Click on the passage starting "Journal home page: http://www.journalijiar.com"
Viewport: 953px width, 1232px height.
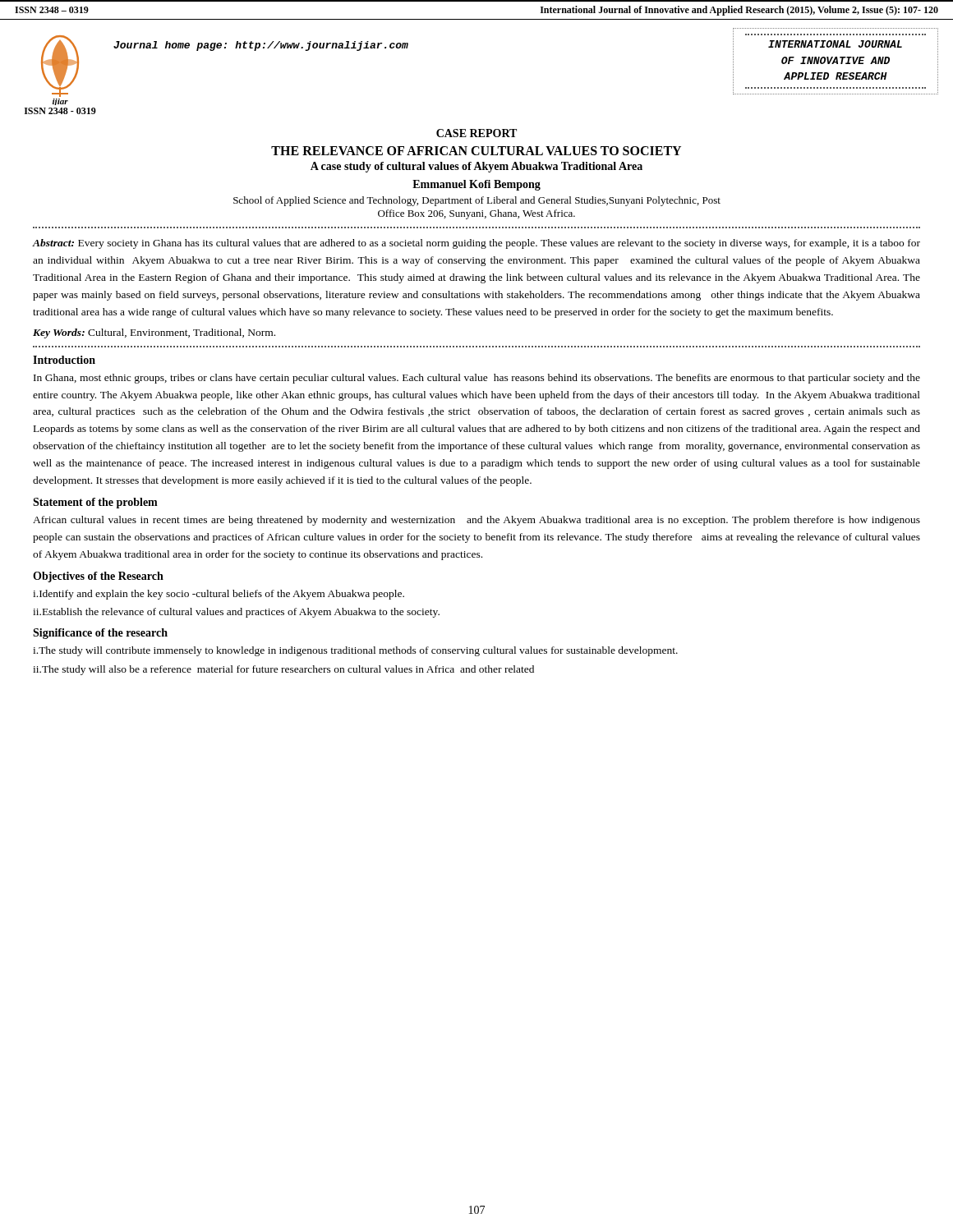[261, 46]
